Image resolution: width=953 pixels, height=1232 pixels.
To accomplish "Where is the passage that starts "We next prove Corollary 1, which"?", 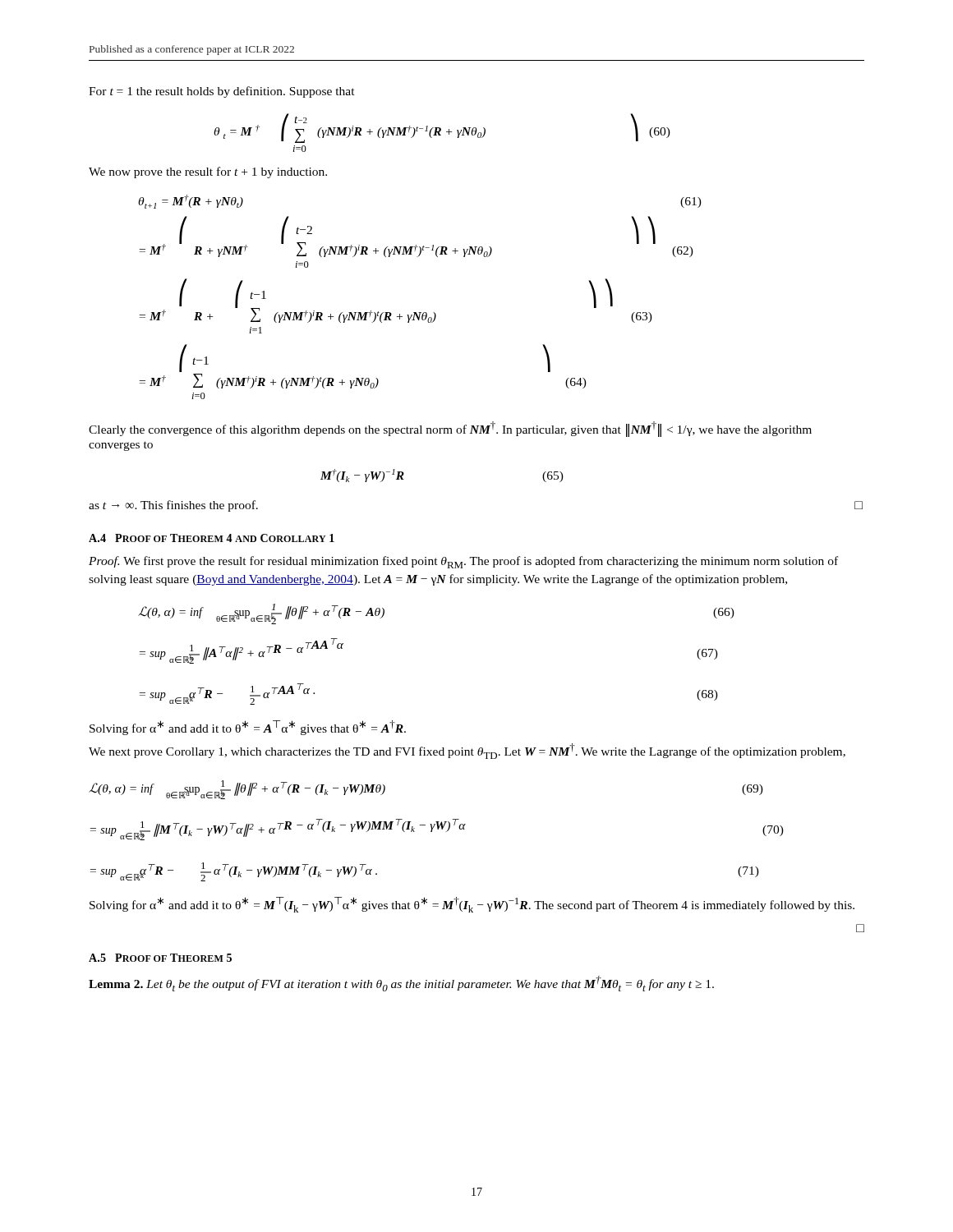I will click(467, 752).
